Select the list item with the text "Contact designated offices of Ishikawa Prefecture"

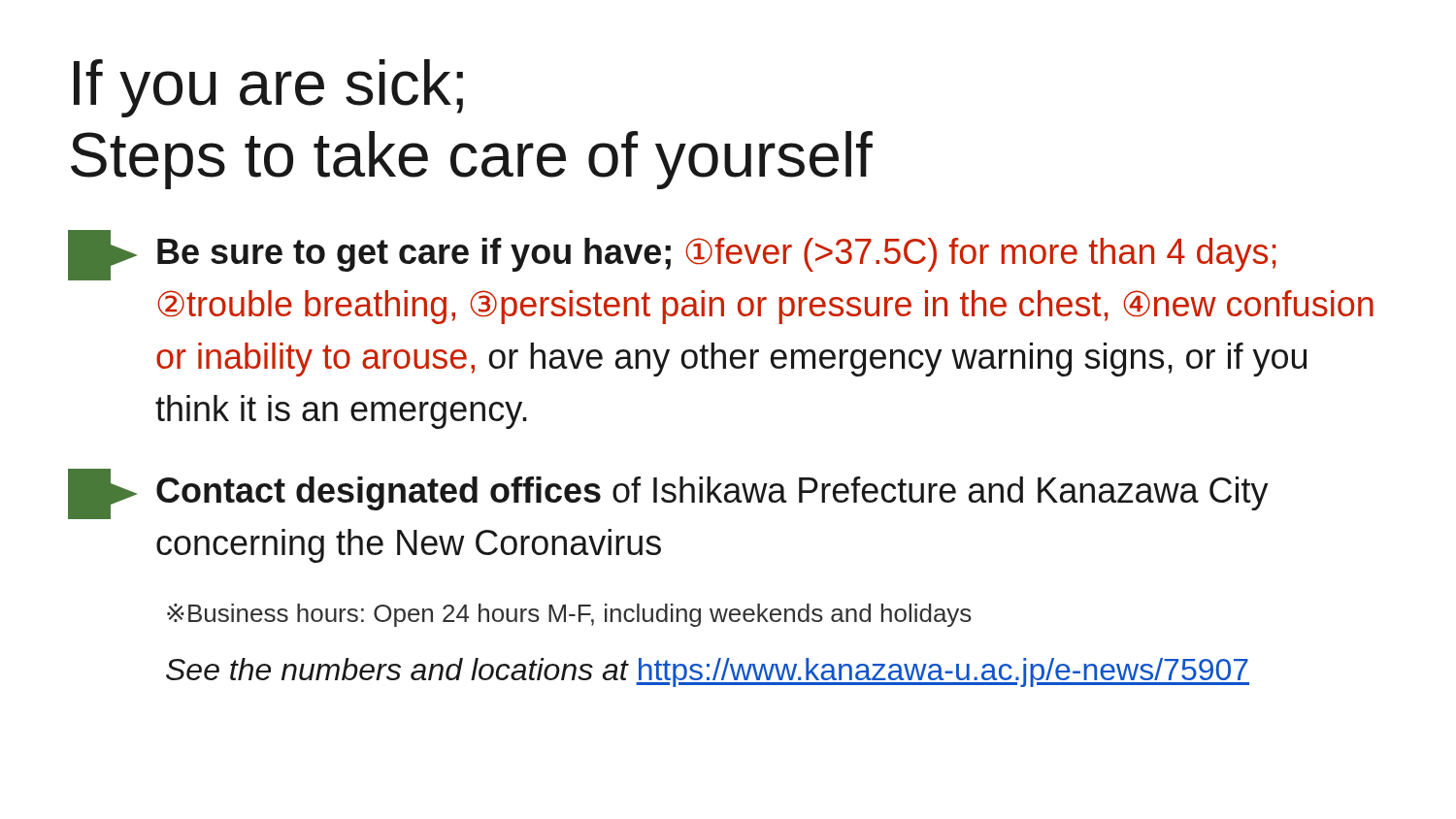coord(728,517)
